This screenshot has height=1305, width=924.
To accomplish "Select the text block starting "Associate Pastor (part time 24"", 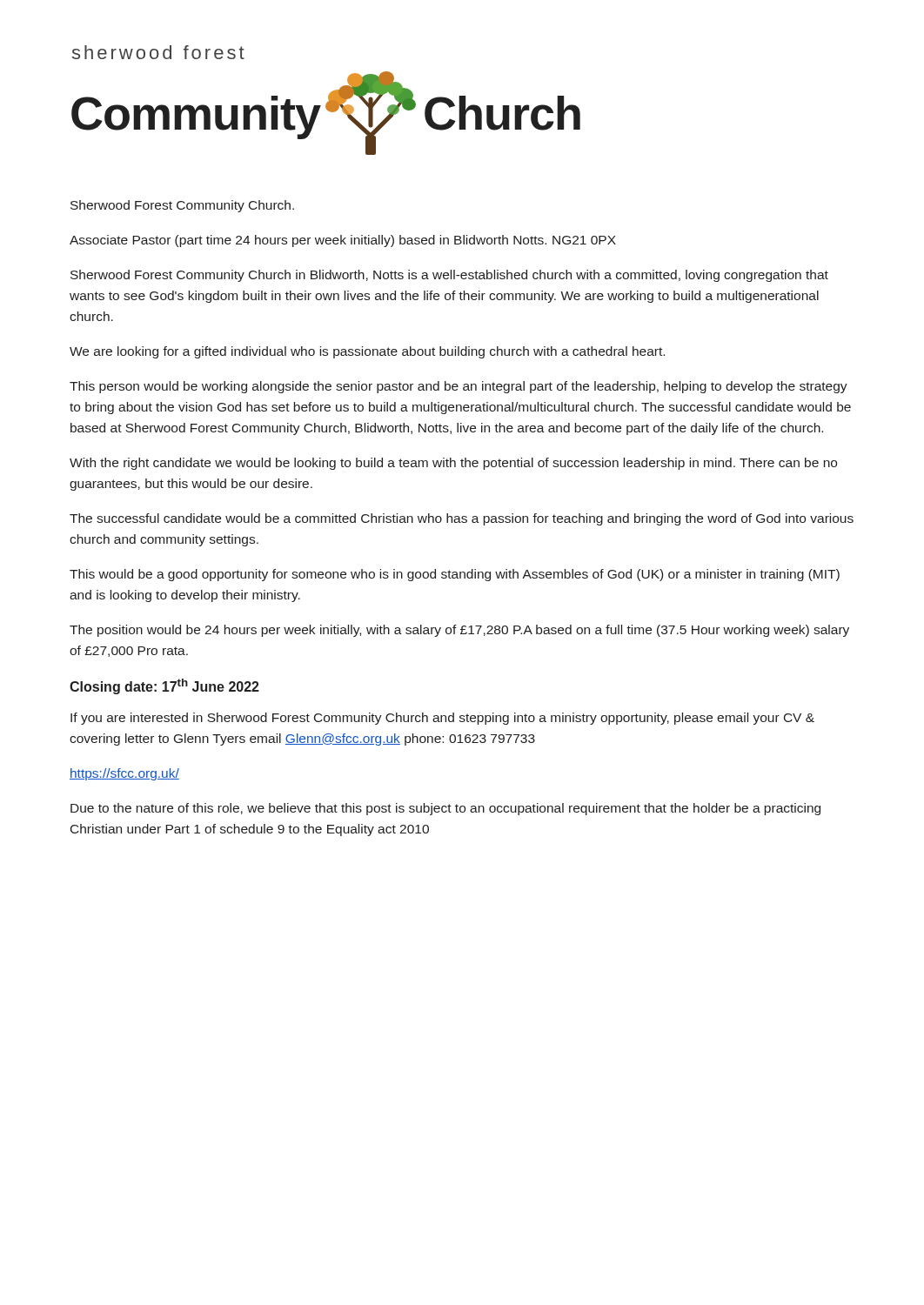I will (343, 240).
